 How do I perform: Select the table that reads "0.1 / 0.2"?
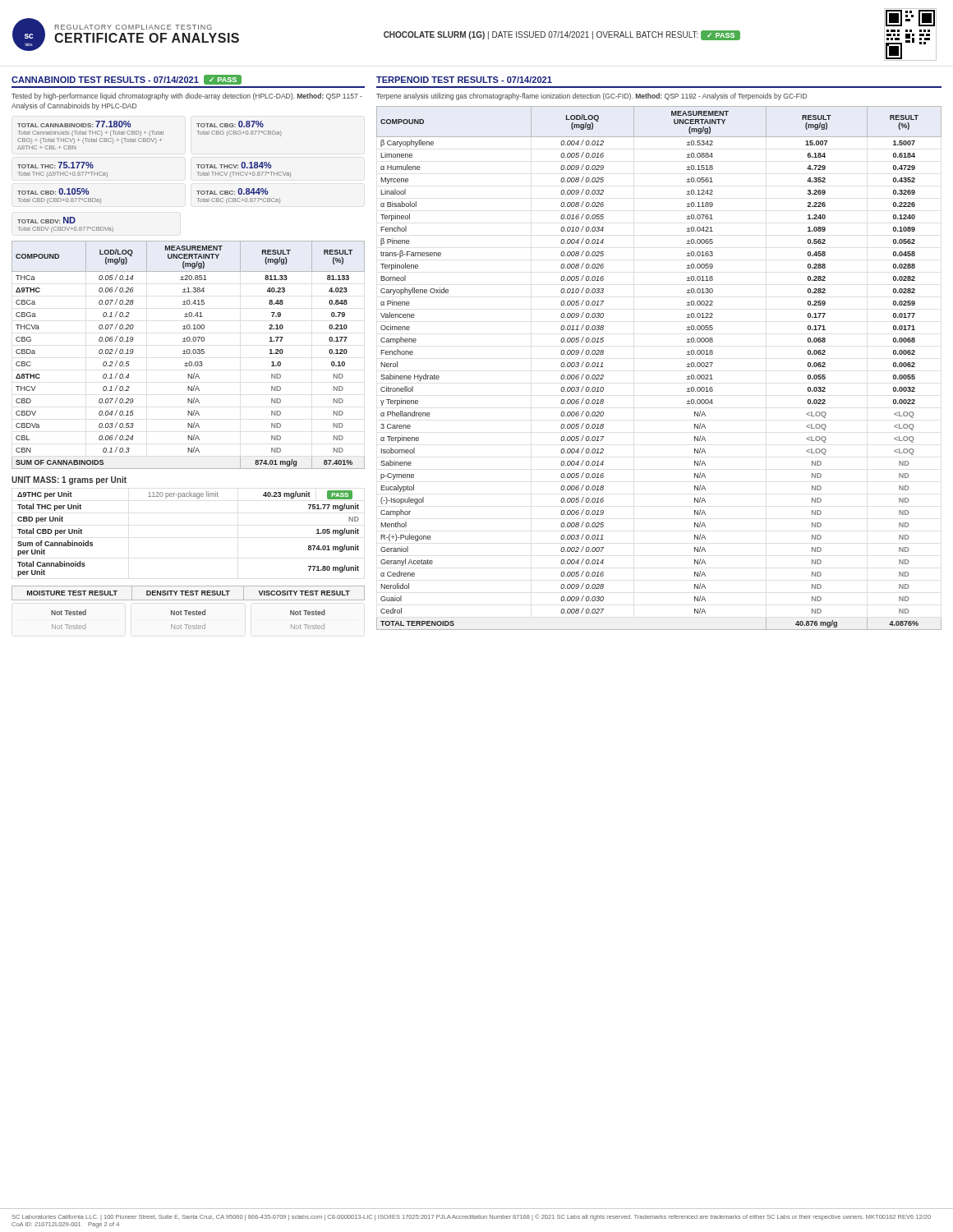188,355
